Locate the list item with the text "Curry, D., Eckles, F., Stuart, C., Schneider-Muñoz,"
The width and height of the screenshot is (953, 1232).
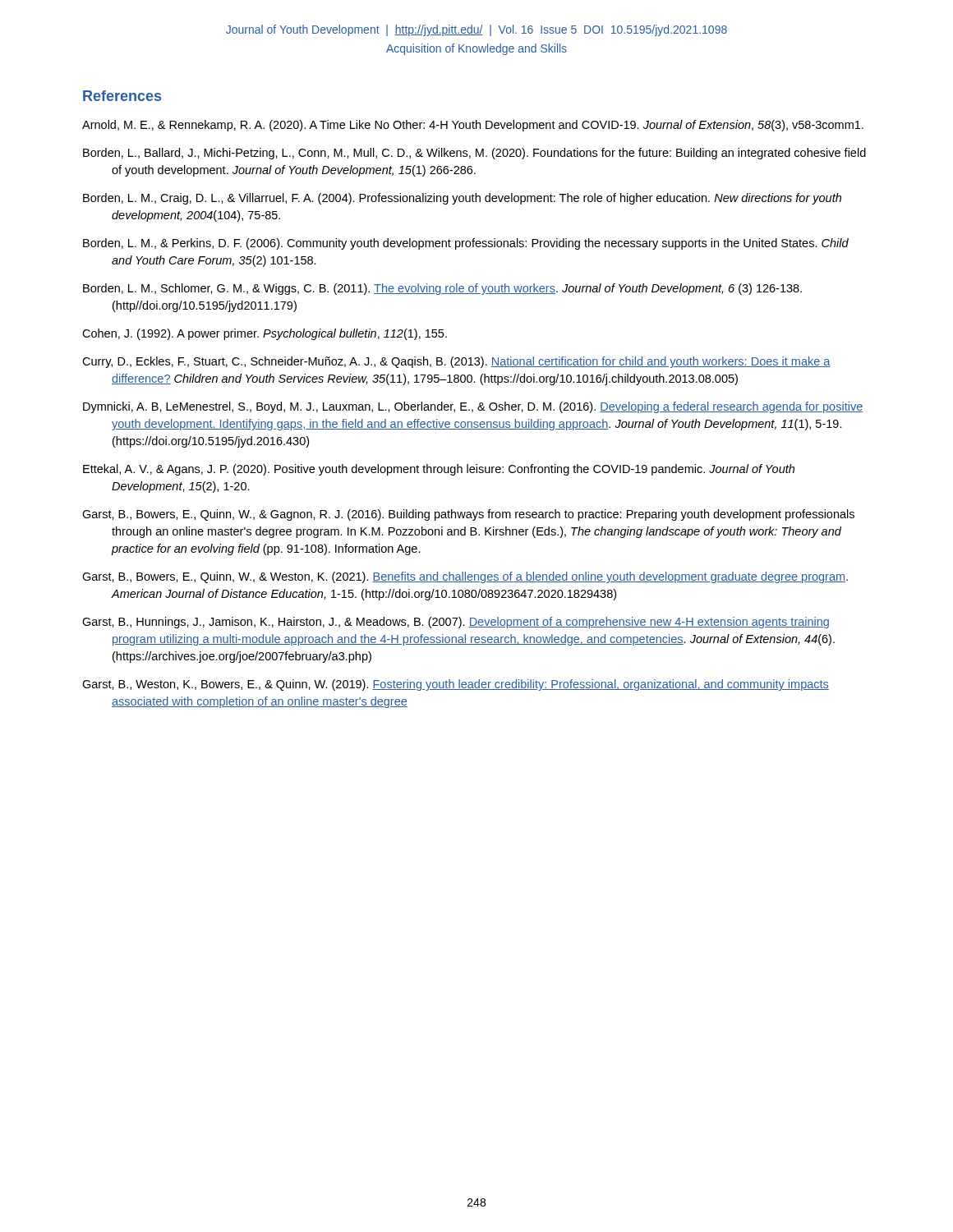click(x=456, y=370)
